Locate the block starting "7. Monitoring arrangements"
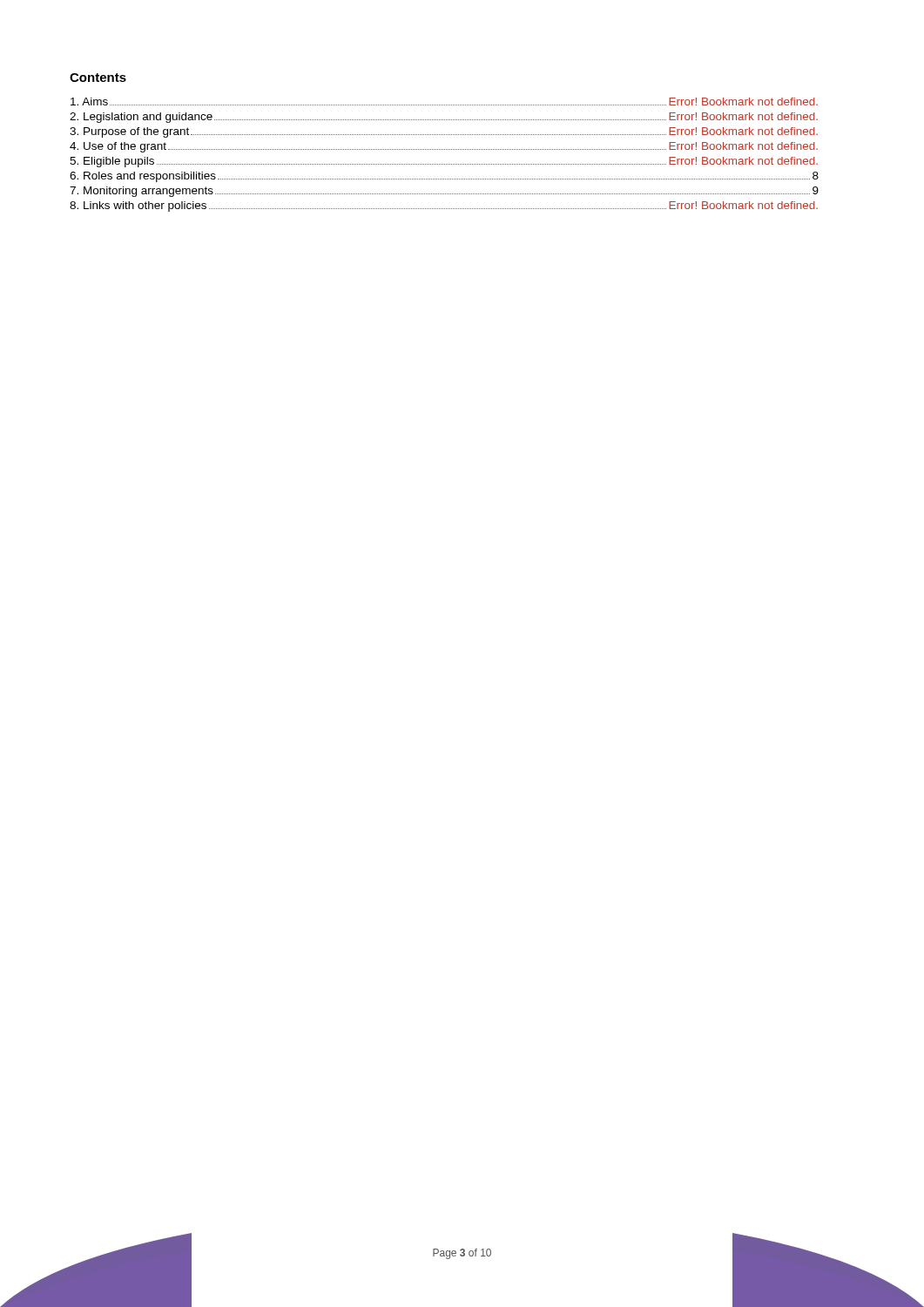Screen dimensions: 1307x924 444,190
